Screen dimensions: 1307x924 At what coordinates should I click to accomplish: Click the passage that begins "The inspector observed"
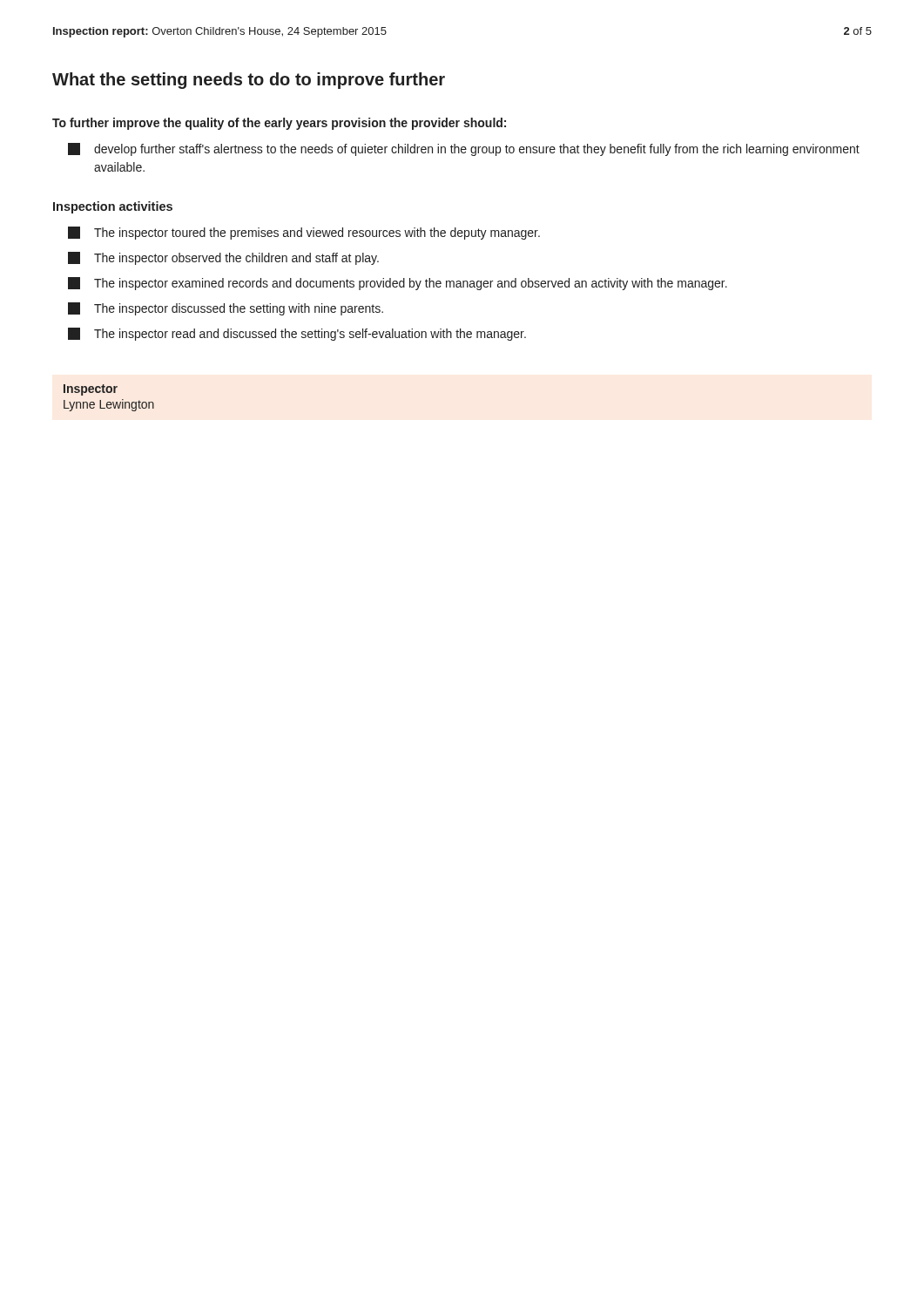(224, 258)
